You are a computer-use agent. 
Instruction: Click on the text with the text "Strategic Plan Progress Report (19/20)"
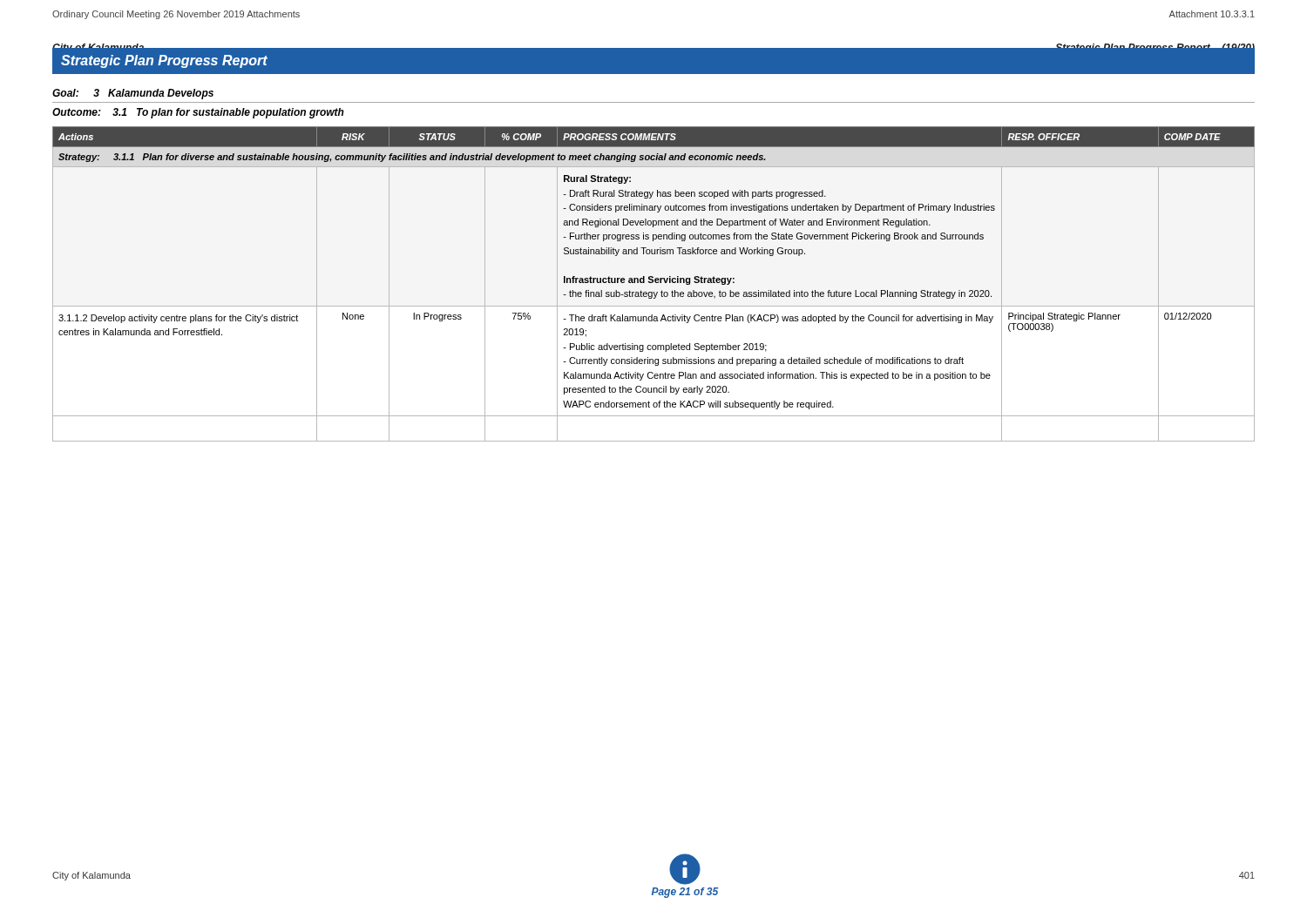point(1155,48)
